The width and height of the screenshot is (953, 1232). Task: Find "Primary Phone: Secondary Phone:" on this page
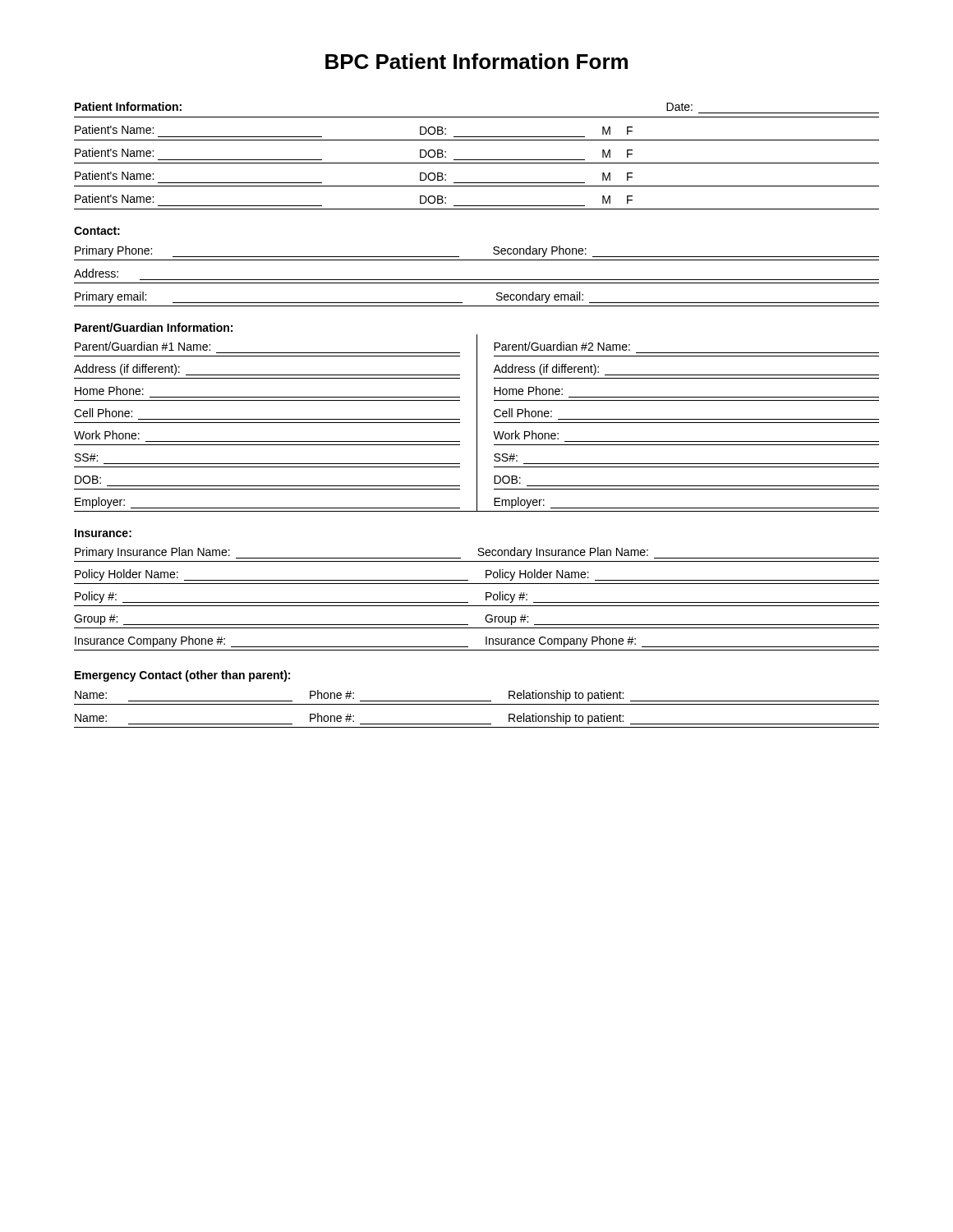tap(476, 250)
